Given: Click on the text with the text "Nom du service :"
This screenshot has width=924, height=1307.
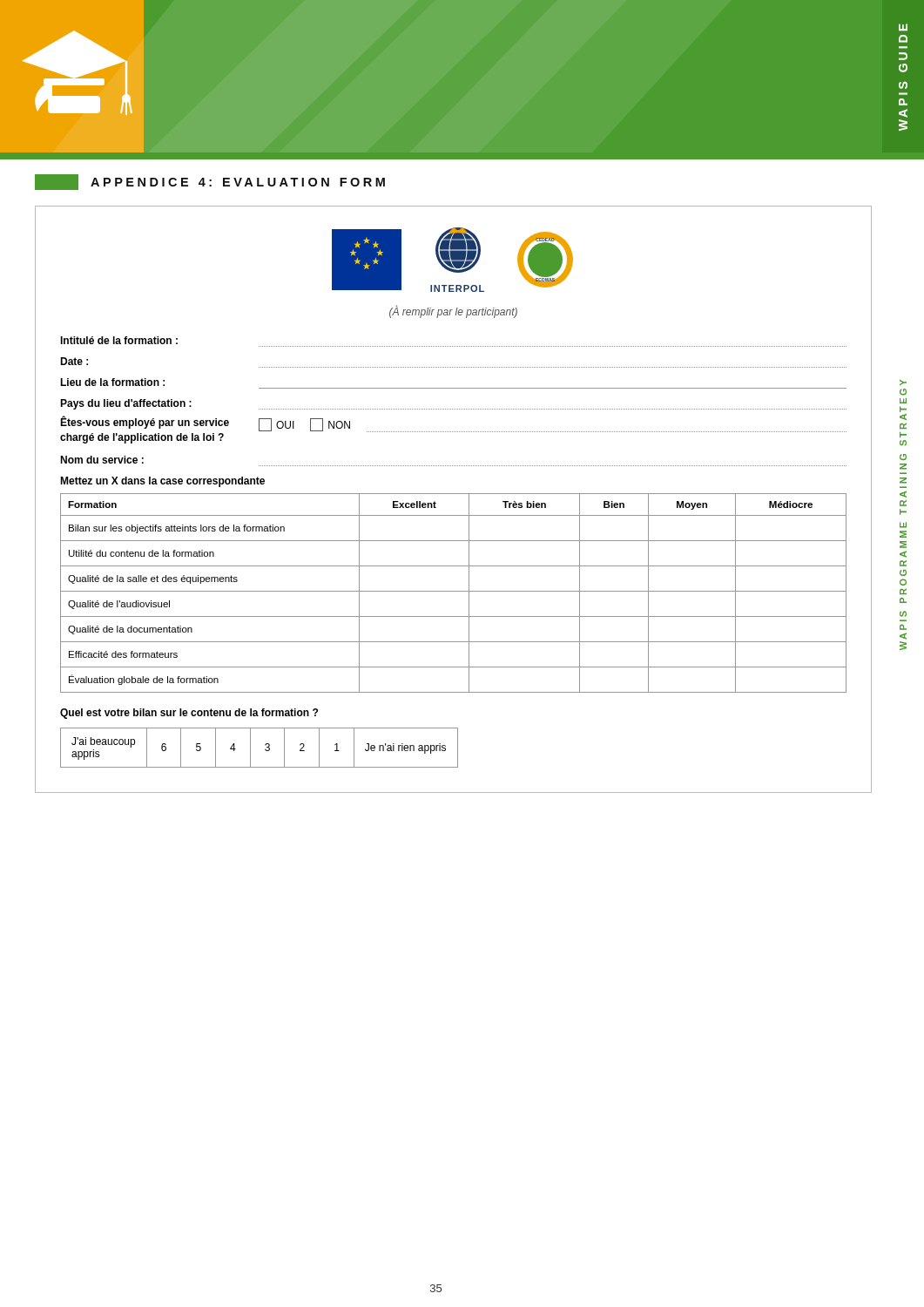Looking at the screenshot, I should [453, 458].
